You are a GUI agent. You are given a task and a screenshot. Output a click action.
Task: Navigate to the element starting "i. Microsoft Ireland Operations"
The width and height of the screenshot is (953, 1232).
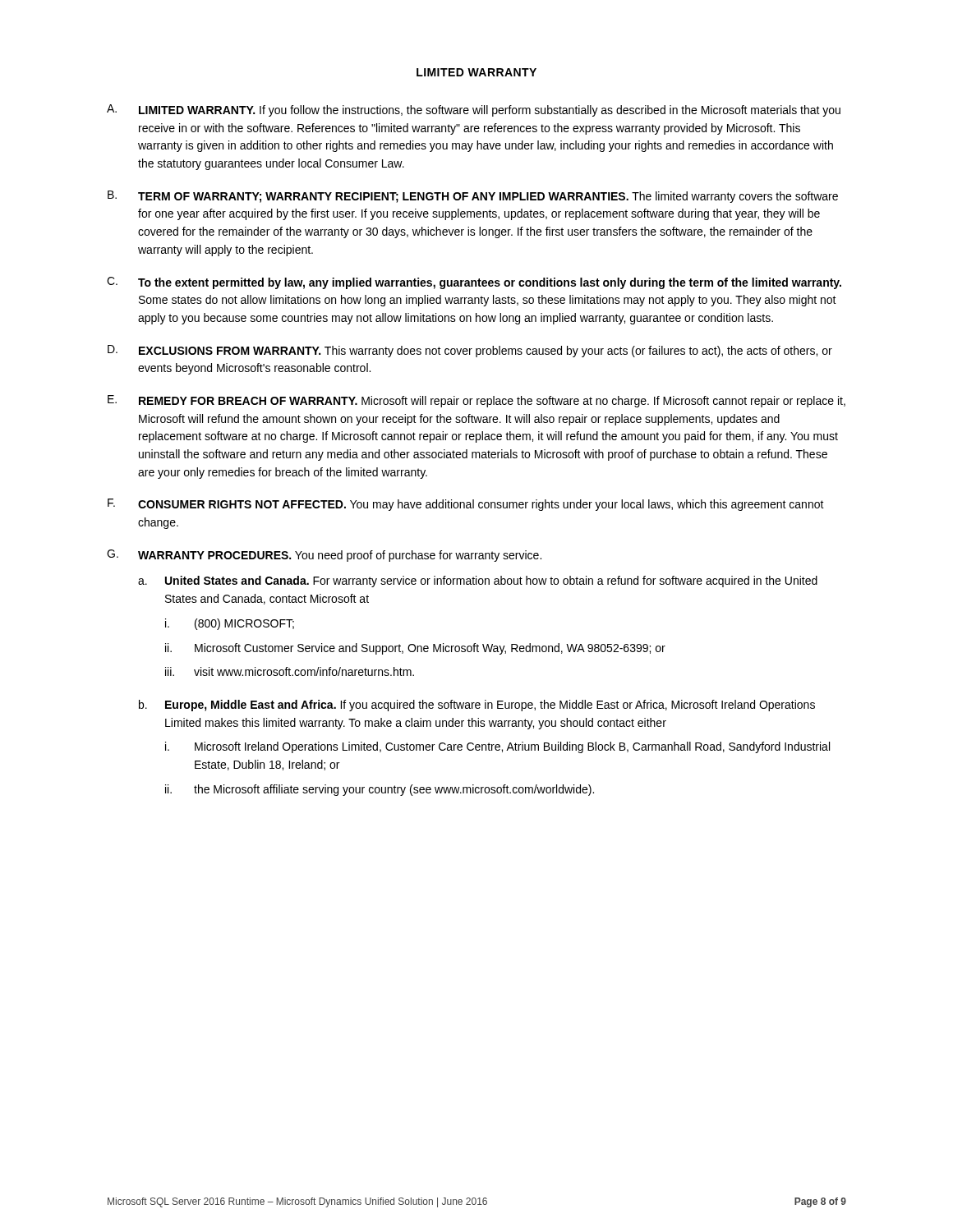505,756
